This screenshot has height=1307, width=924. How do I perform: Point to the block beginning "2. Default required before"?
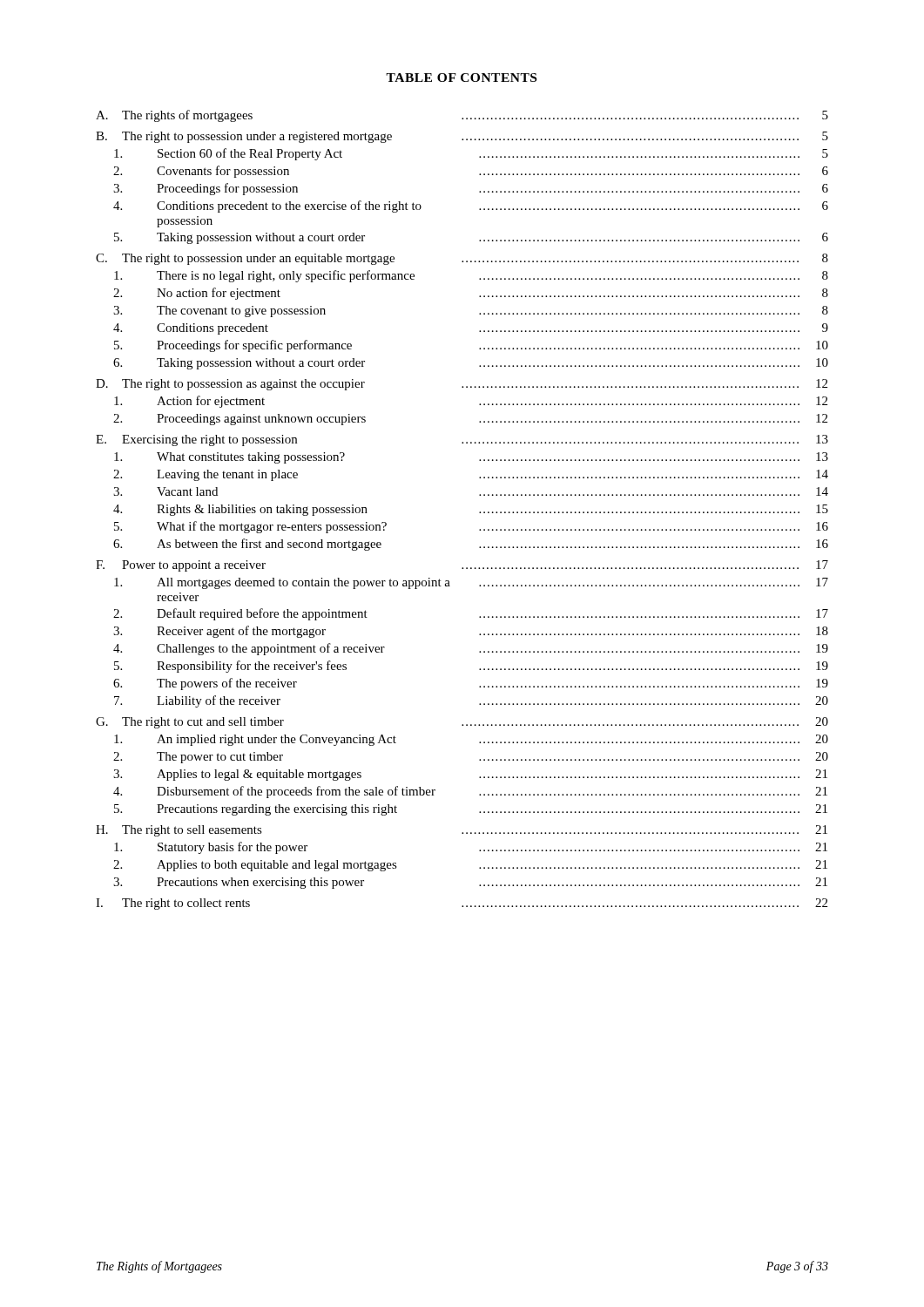[x=269, y=614]
